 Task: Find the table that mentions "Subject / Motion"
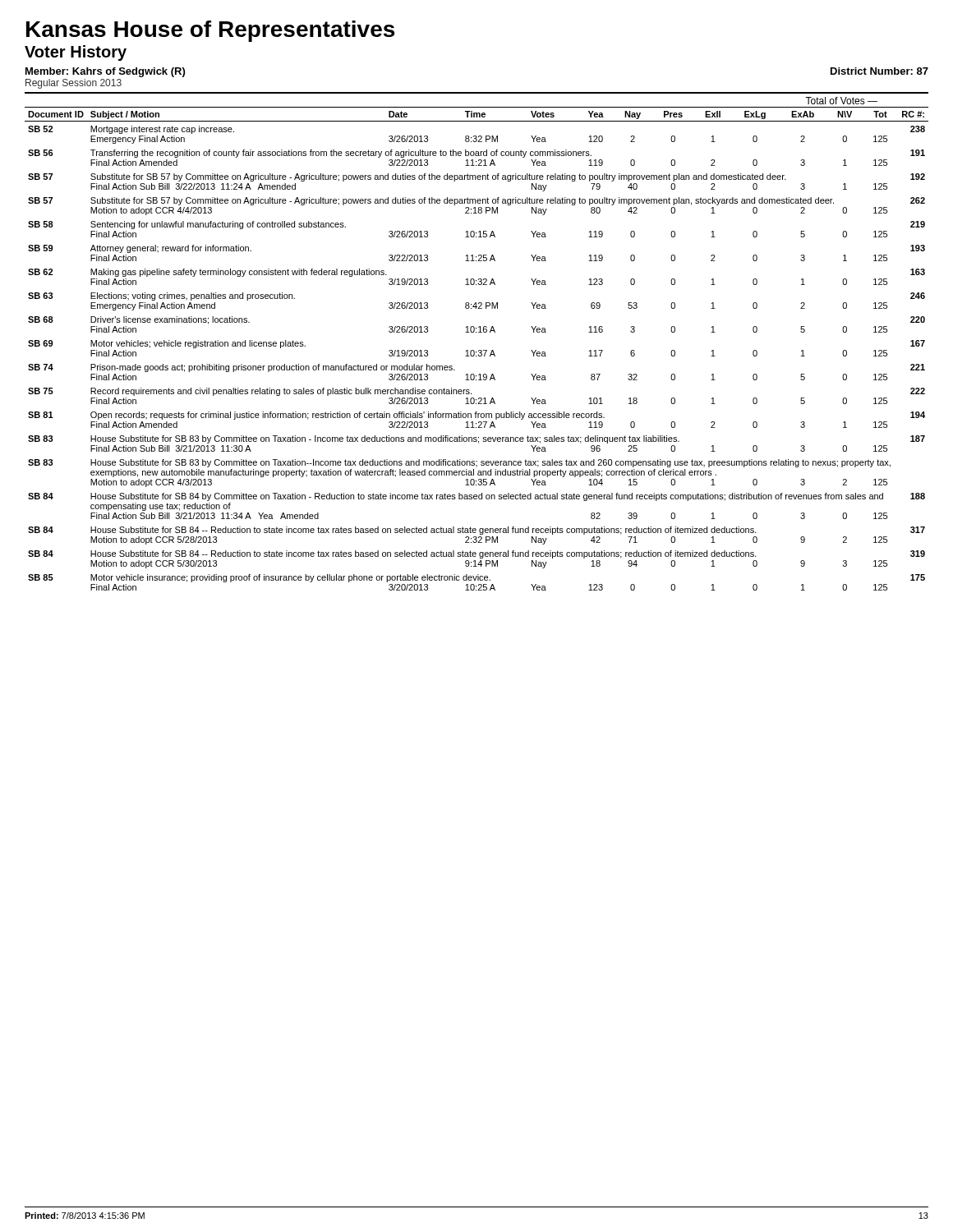coord(476,350)
